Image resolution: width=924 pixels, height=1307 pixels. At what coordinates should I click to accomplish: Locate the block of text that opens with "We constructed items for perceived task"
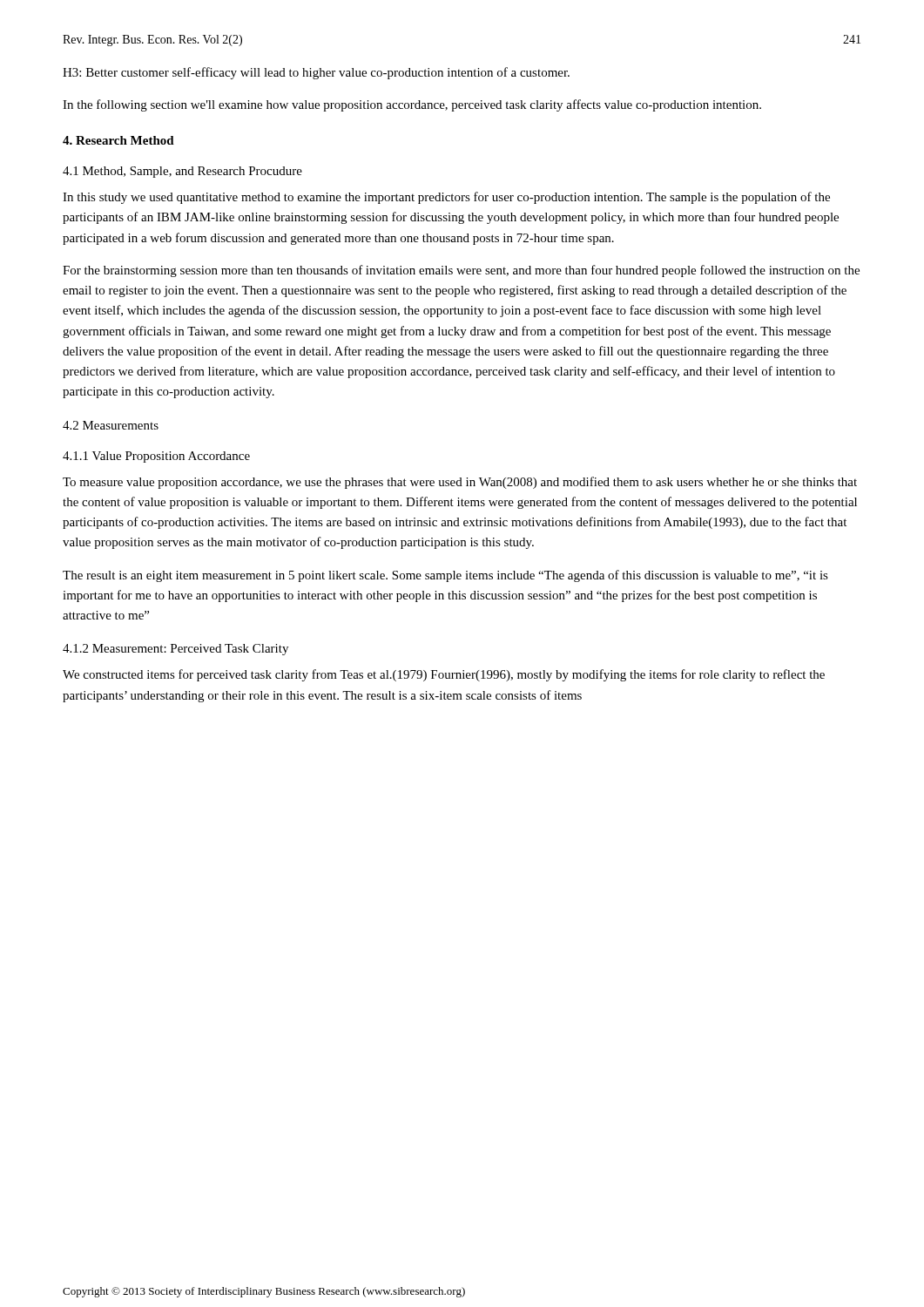[444, 685]
